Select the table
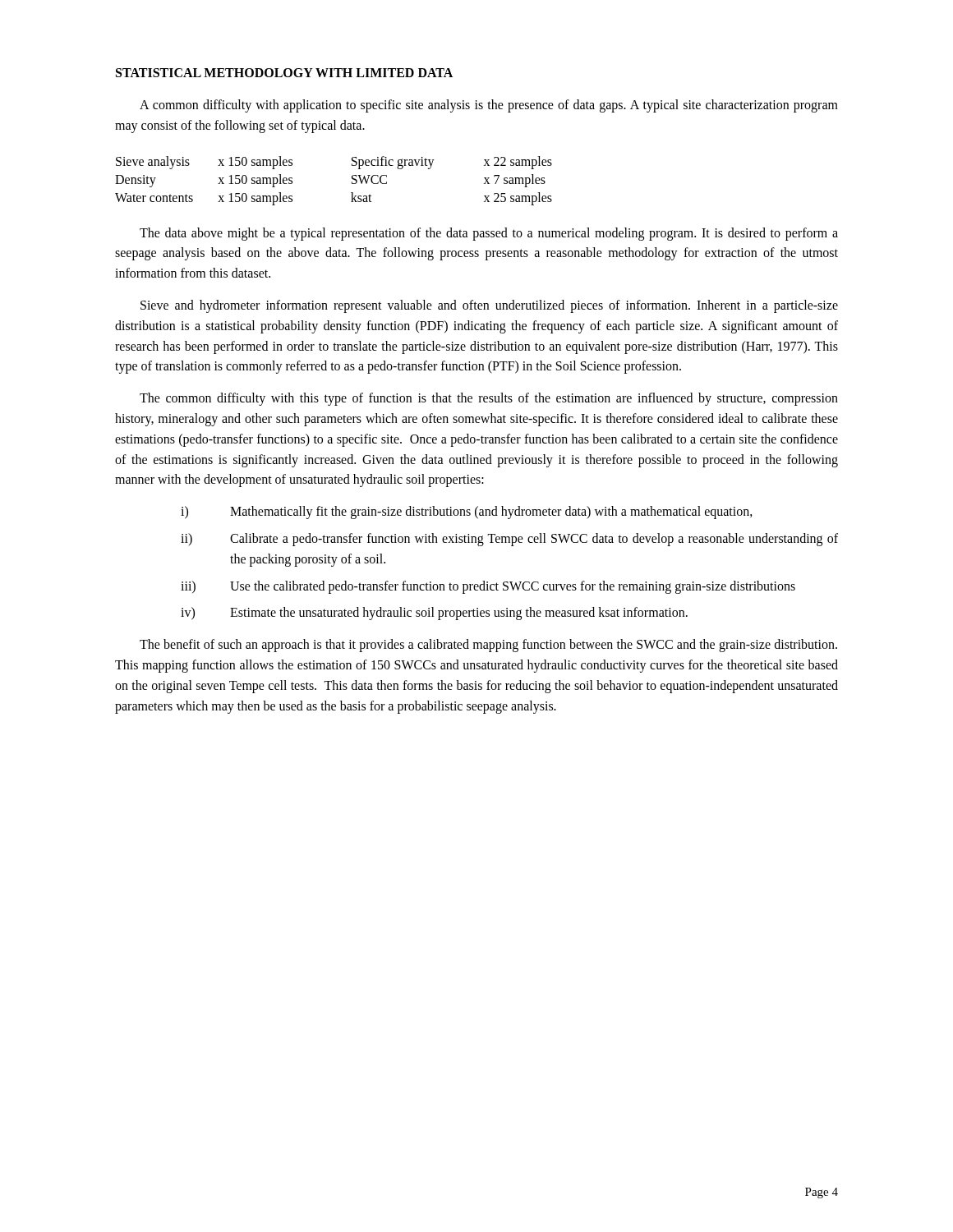The image size is (953, 1232). pos(476,180)
